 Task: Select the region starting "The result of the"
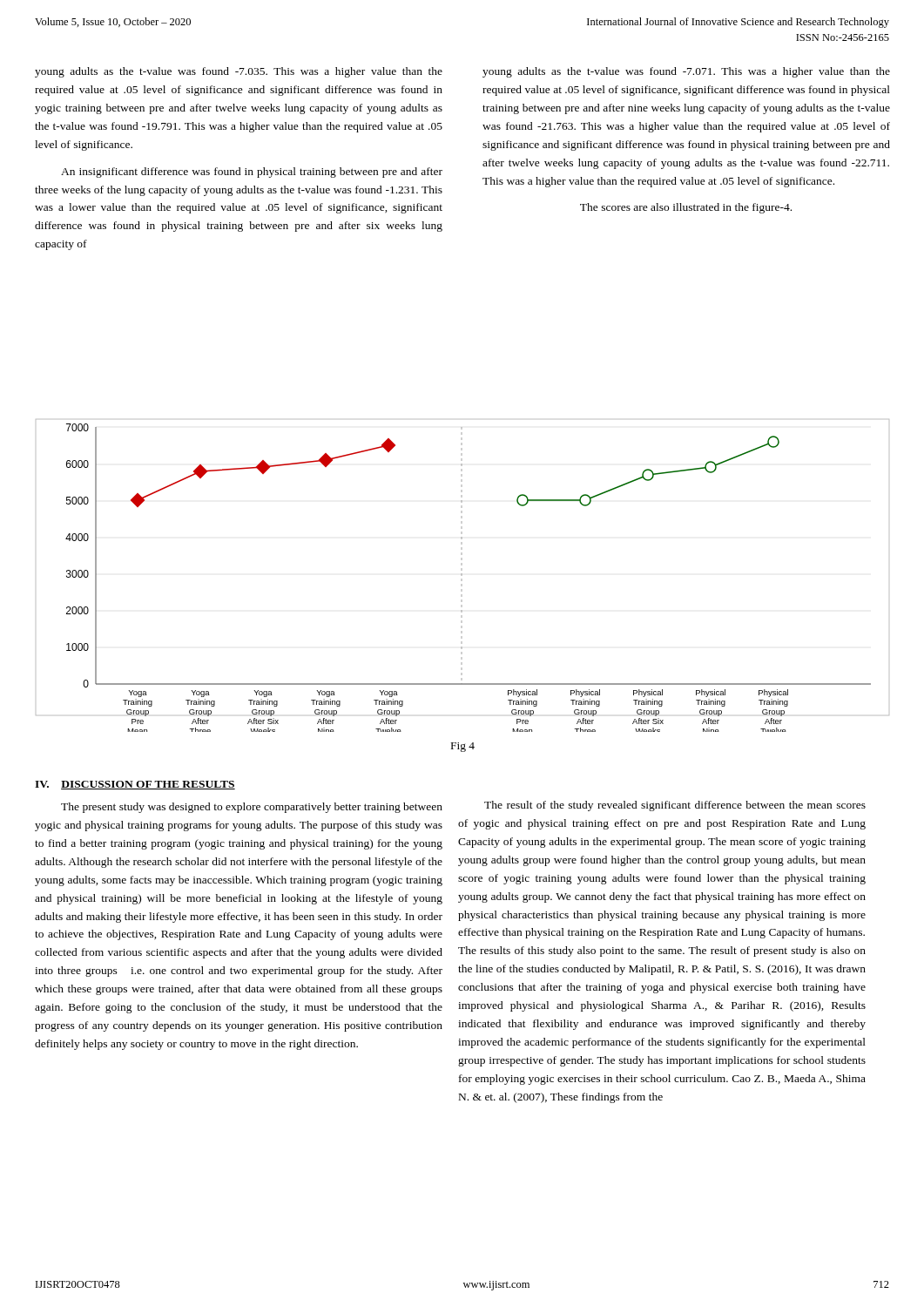tap(662, 951)
